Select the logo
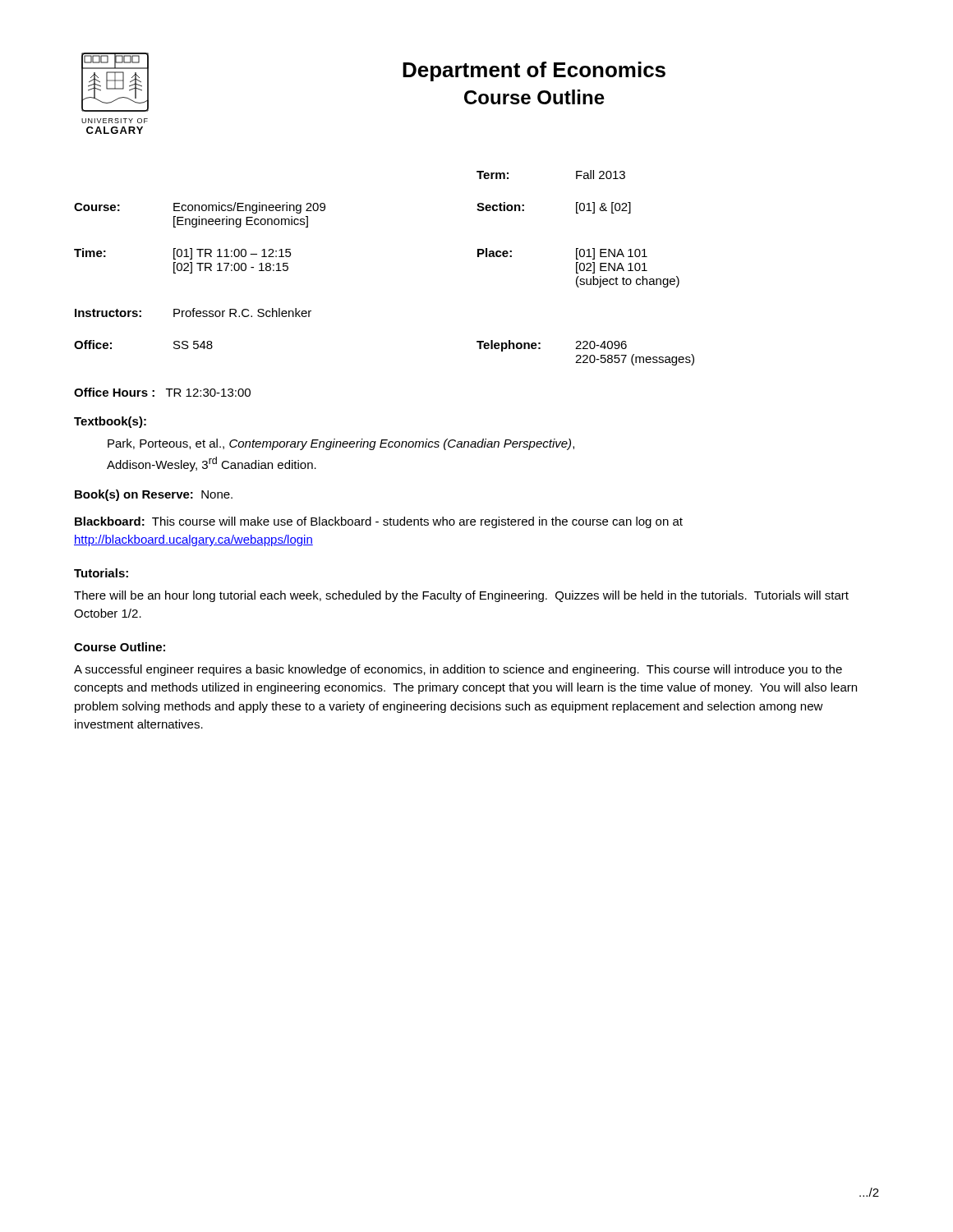The height and width of the screenshot is (1232, 953). (119, 96)
